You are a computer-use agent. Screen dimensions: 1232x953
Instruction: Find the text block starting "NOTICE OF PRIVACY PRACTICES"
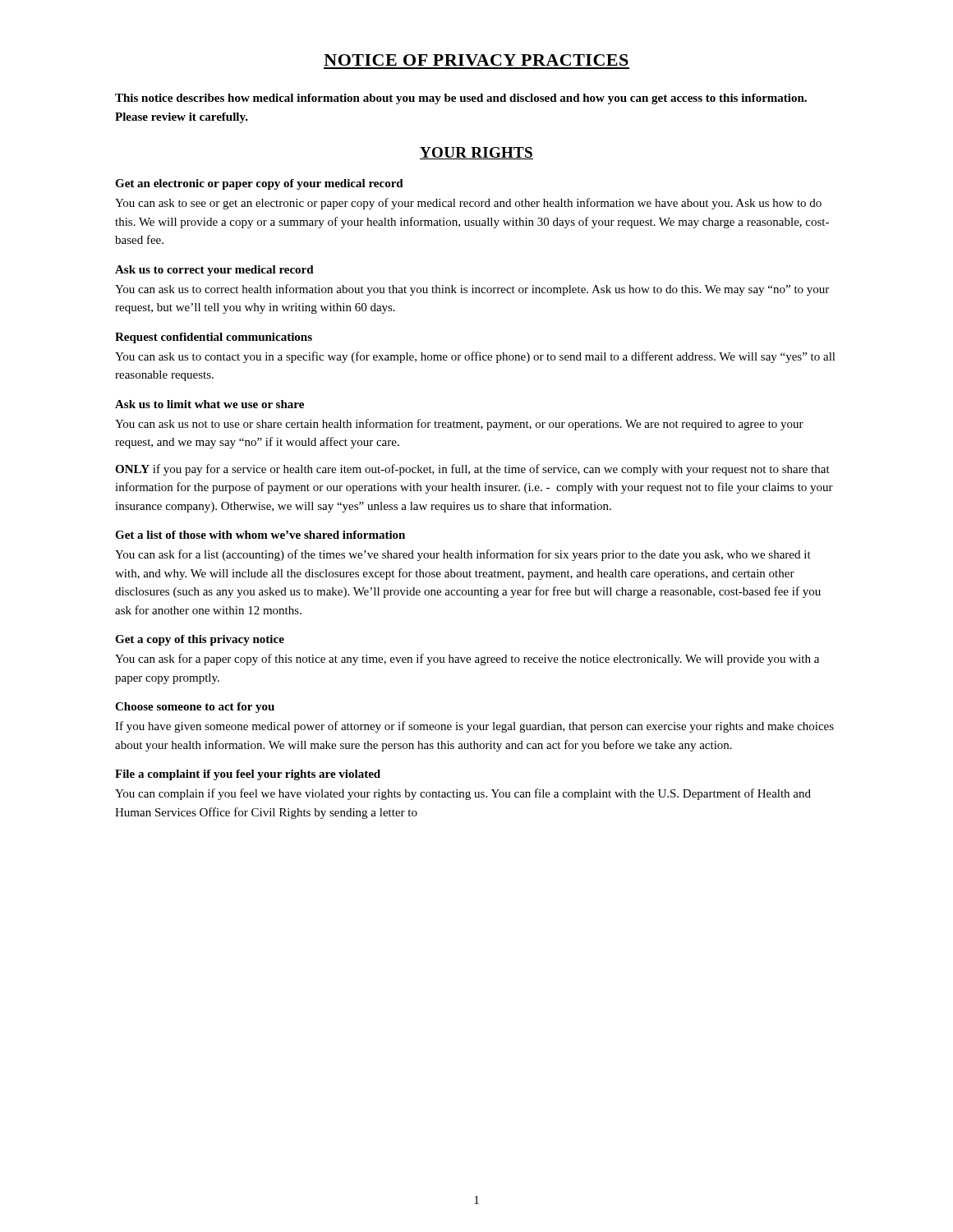pyautogui.click(x=476, y=60)
